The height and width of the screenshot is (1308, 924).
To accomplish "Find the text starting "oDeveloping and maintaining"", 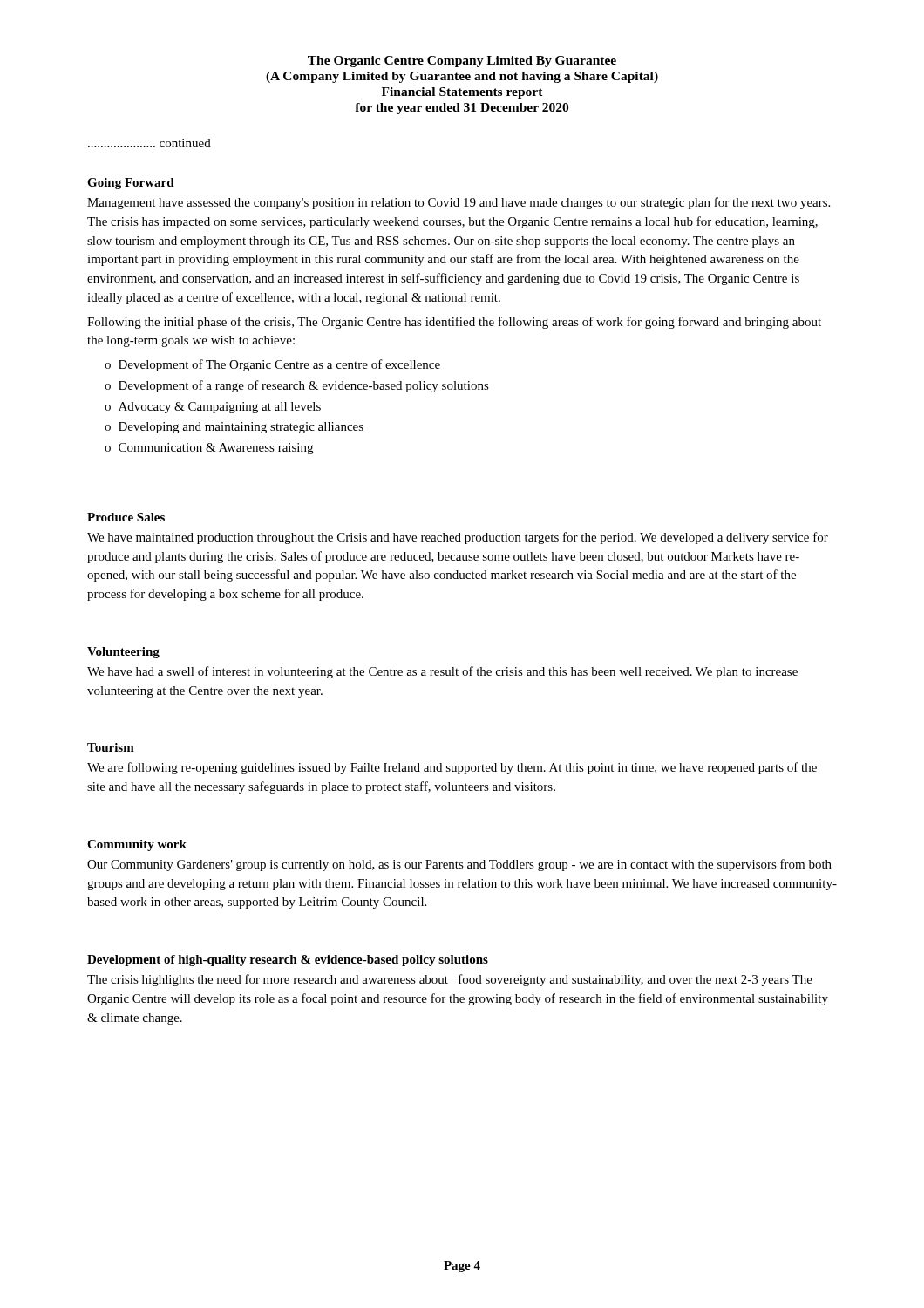I will [234, 427].
